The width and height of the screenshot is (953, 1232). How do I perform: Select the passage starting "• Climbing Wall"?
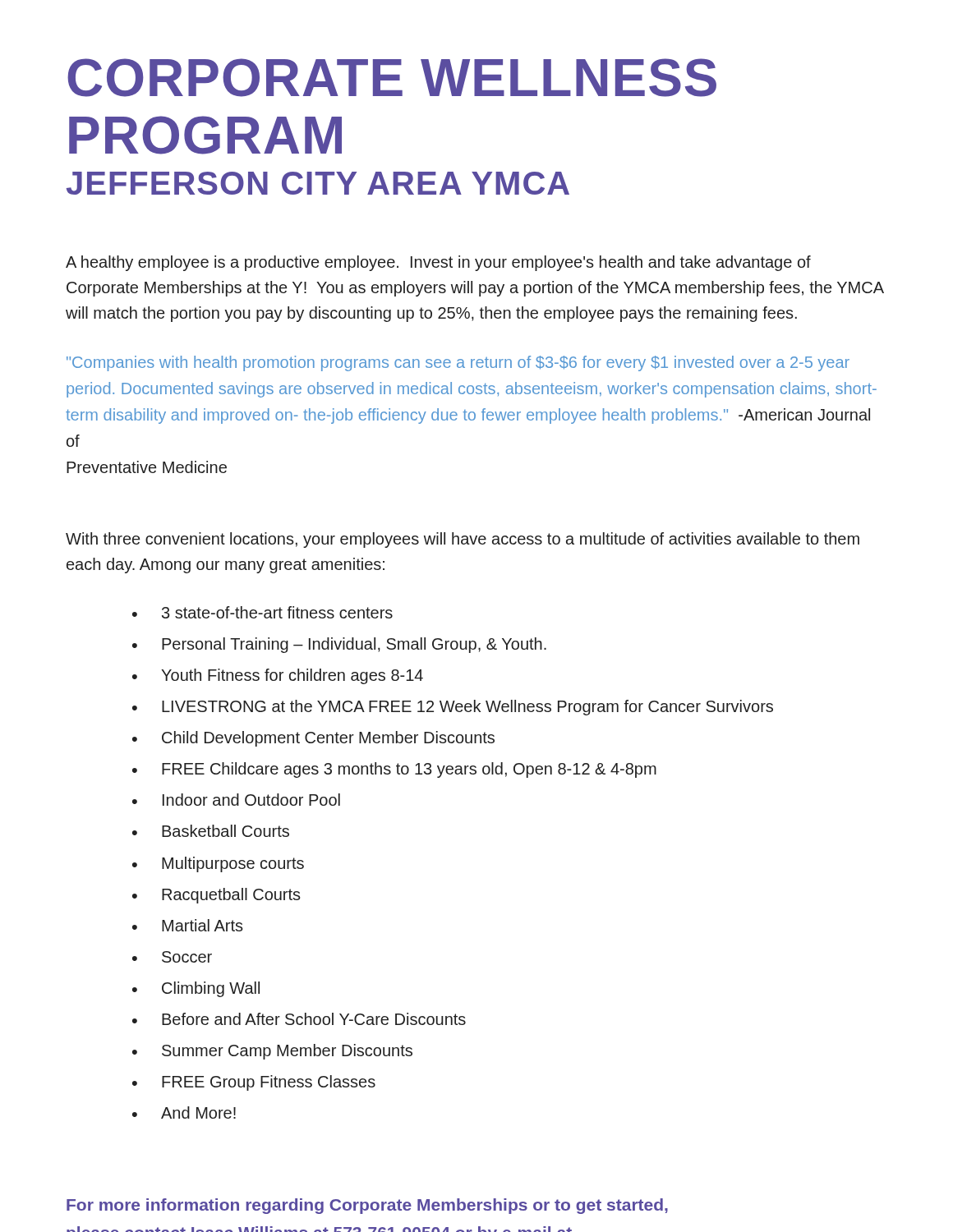coord(196,989)
